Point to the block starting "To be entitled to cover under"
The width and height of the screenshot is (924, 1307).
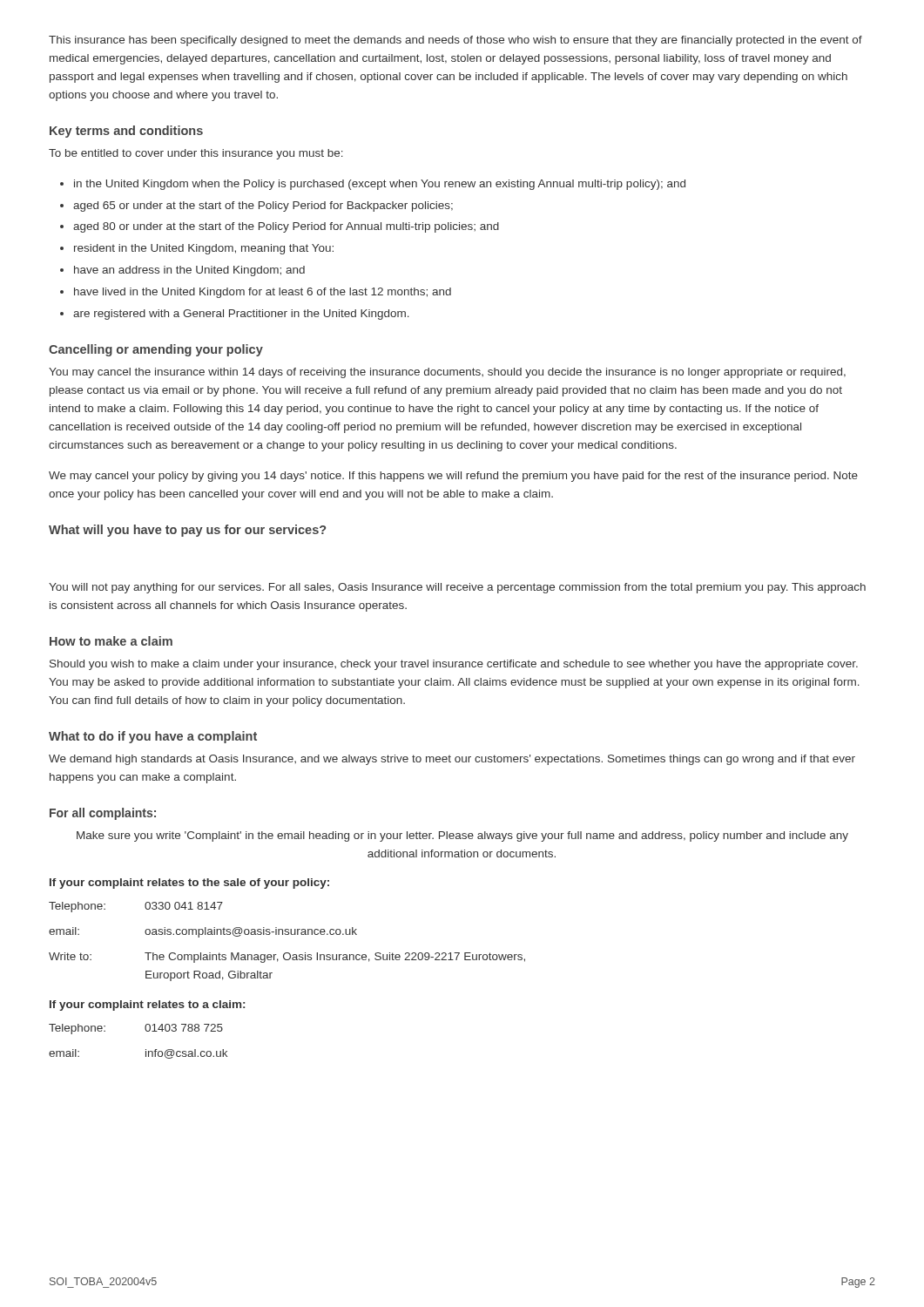click(196, 153)
